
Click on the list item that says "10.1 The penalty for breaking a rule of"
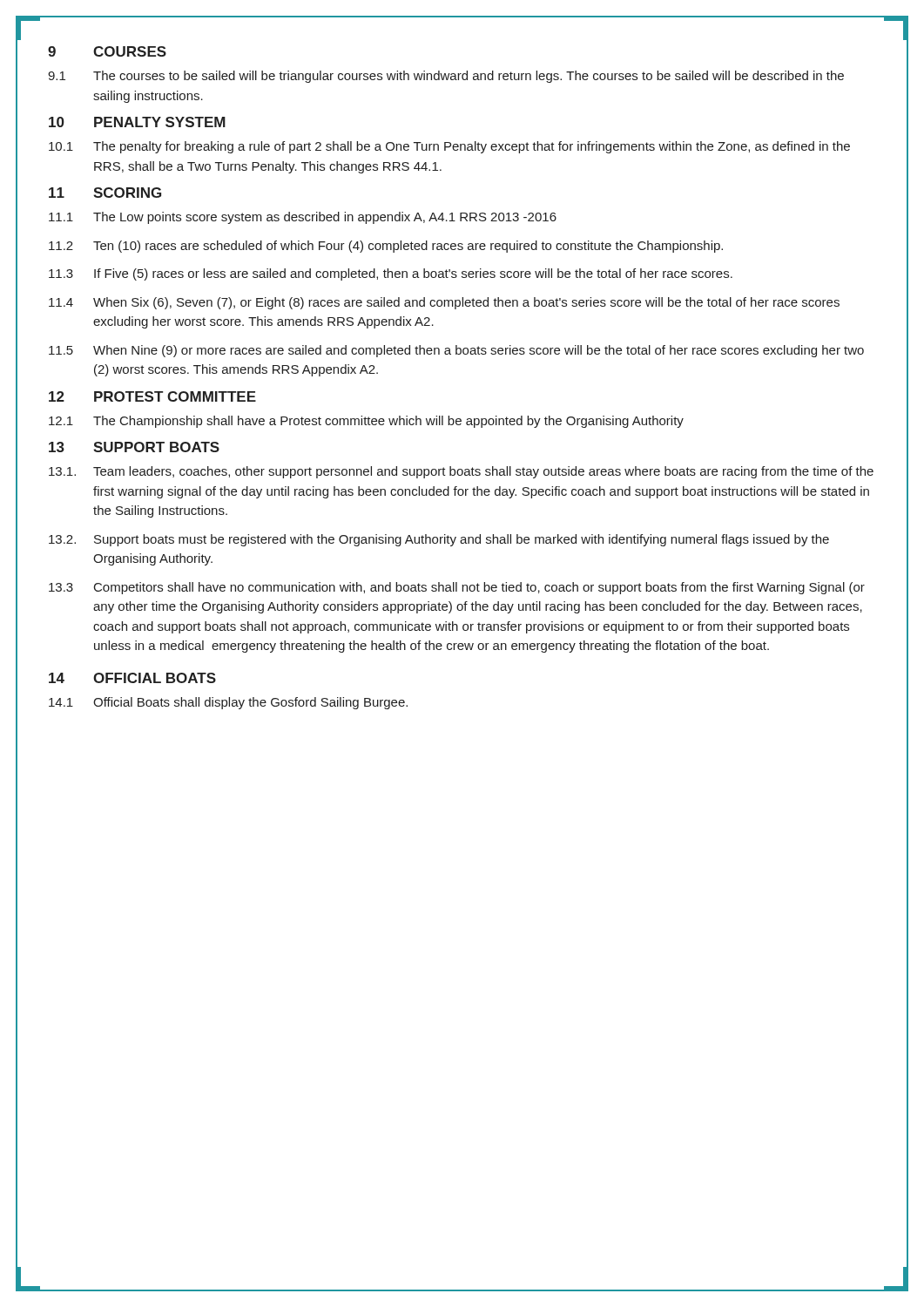[x=462, y=156]
